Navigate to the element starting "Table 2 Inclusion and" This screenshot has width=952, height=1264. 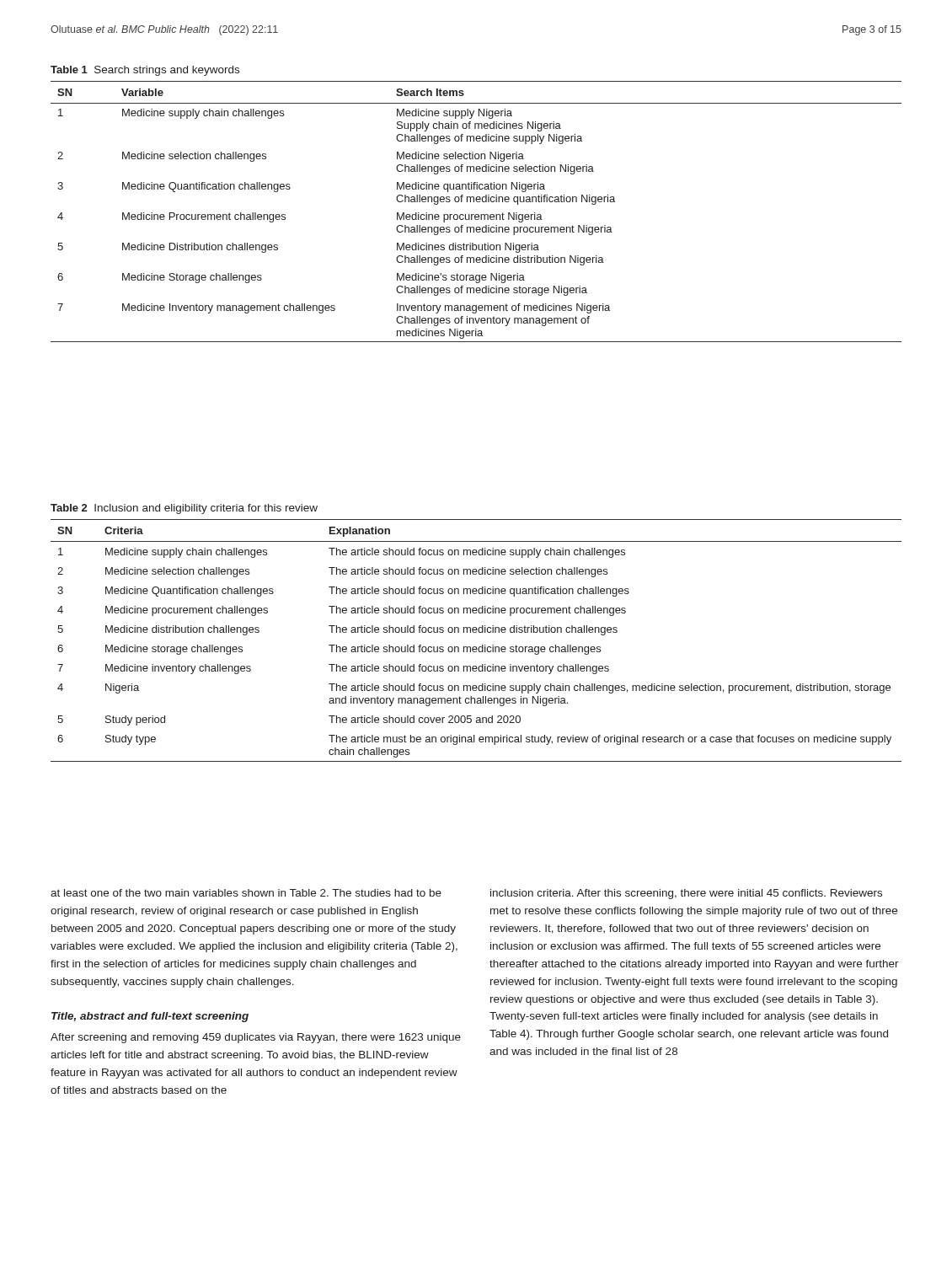point(184,508)
